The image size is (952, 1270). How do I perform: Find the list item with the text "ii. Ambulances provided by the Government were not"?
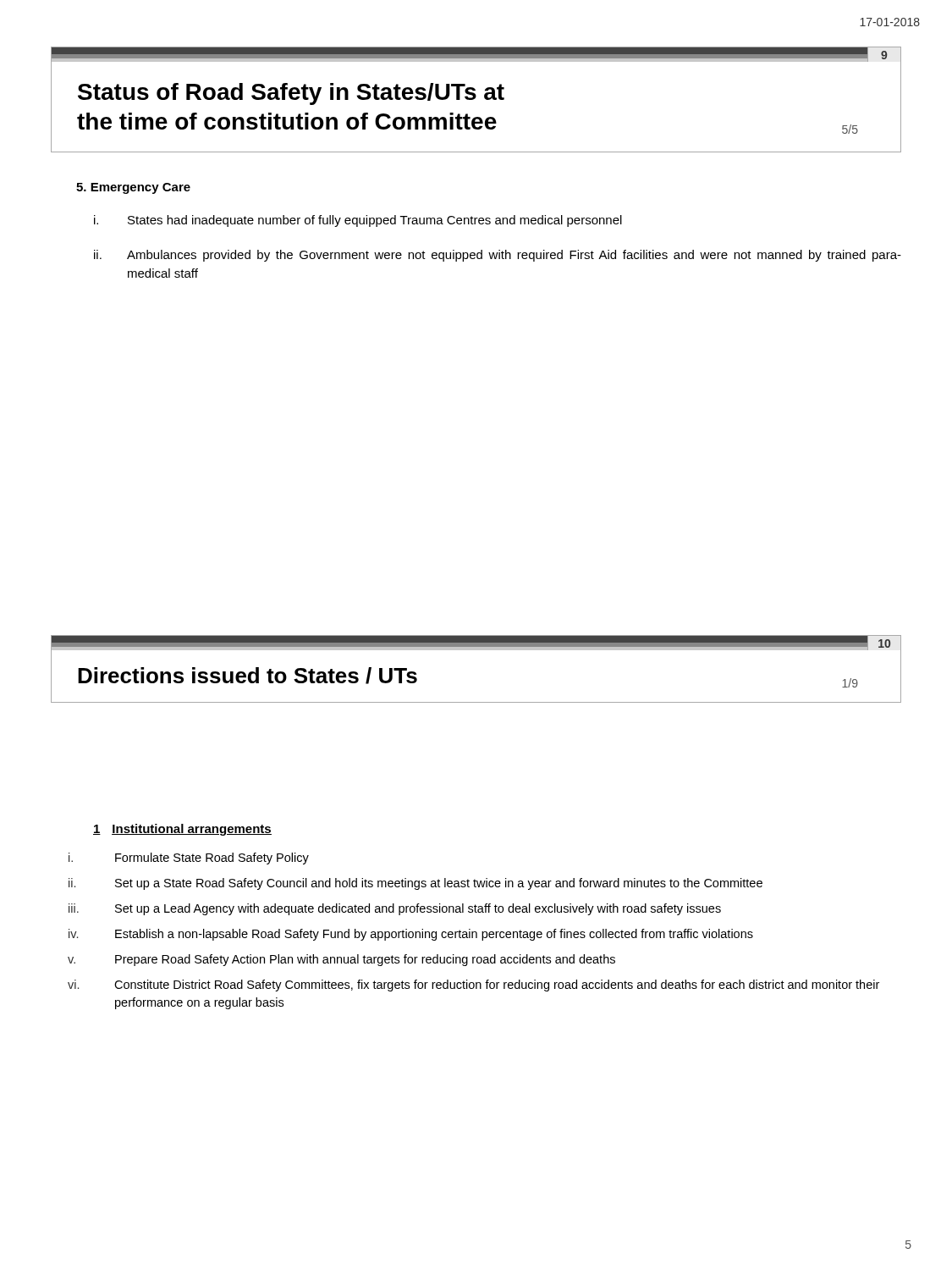pyautogui.click(x=497, y=264)
